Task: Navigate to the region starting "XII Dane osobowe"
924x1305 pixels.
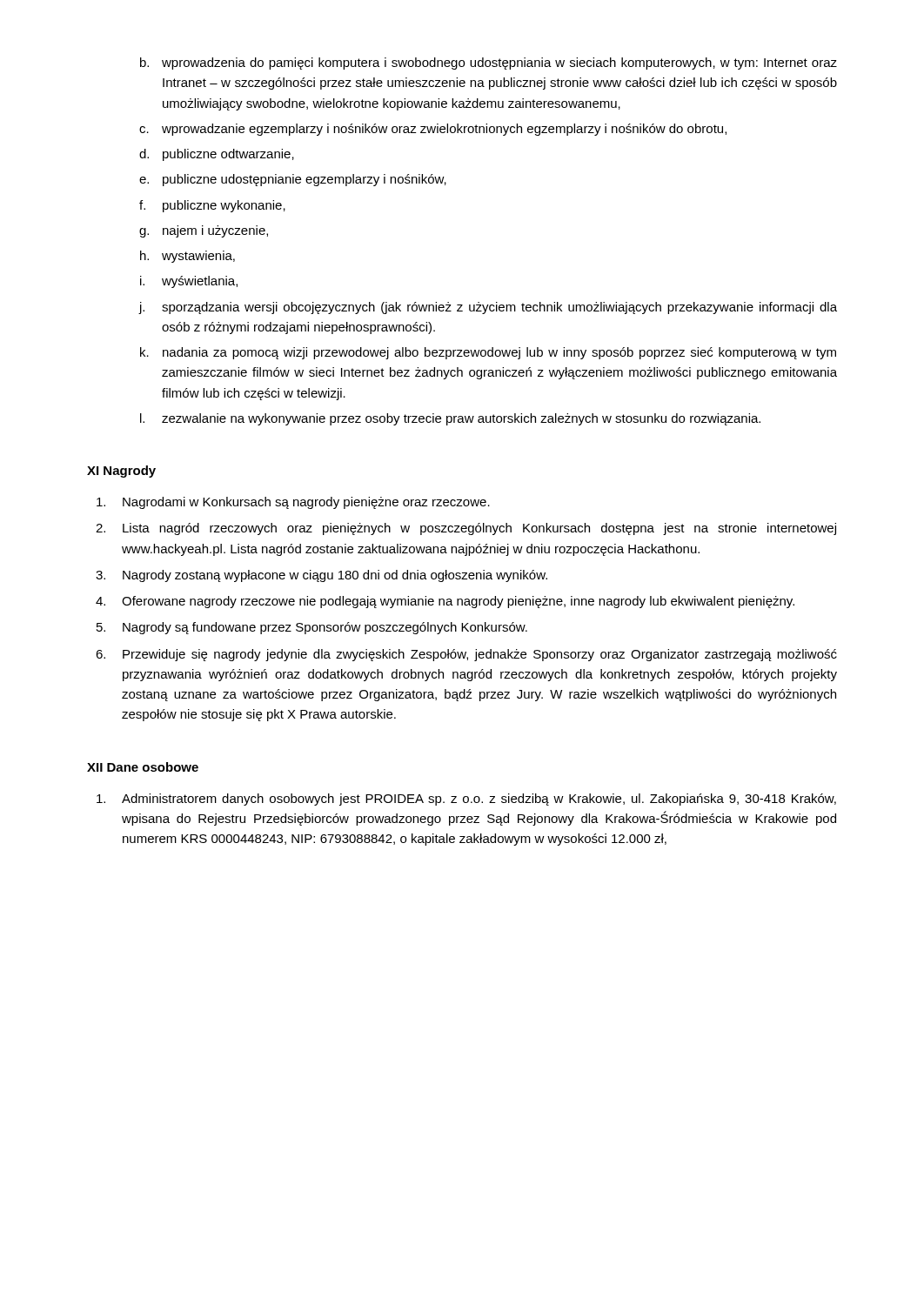Action: tap(143, 766)
